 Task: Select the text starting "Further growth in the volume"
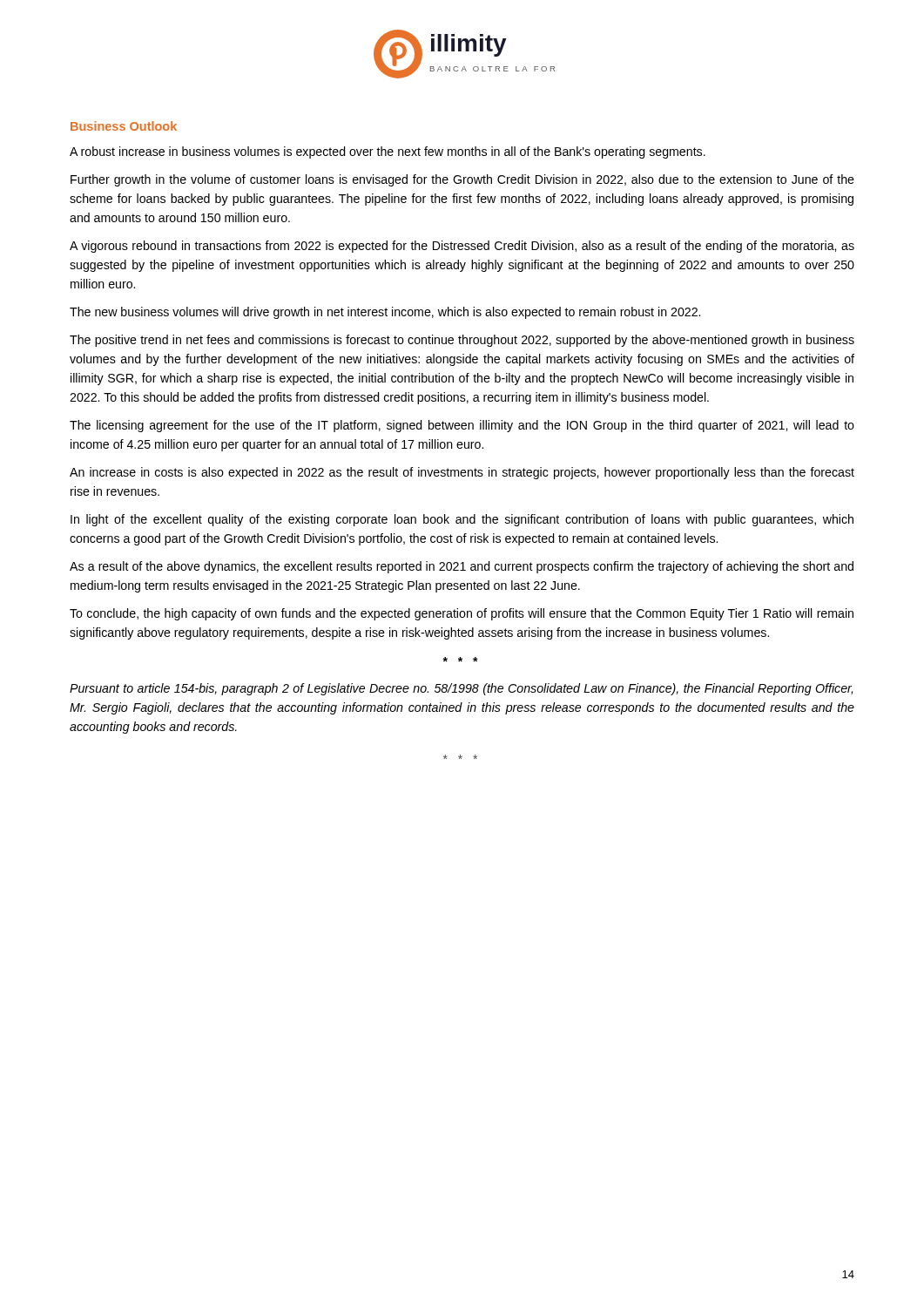[462, 199]
